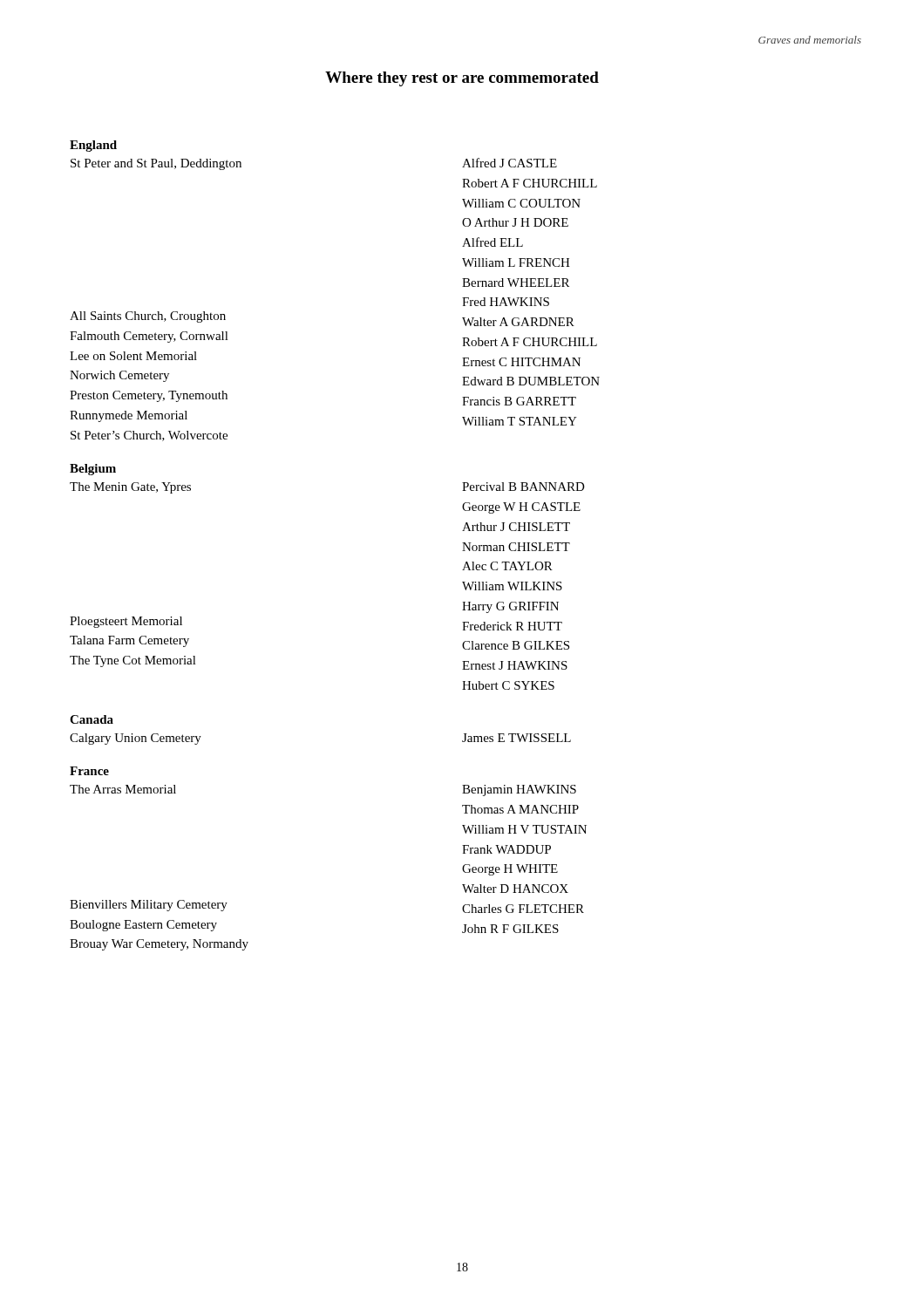The height and width of the screenshot is (1308, 924).
Task: Select the passage starting "Ernest J HAWKINS"
Action: pos(515,665)
